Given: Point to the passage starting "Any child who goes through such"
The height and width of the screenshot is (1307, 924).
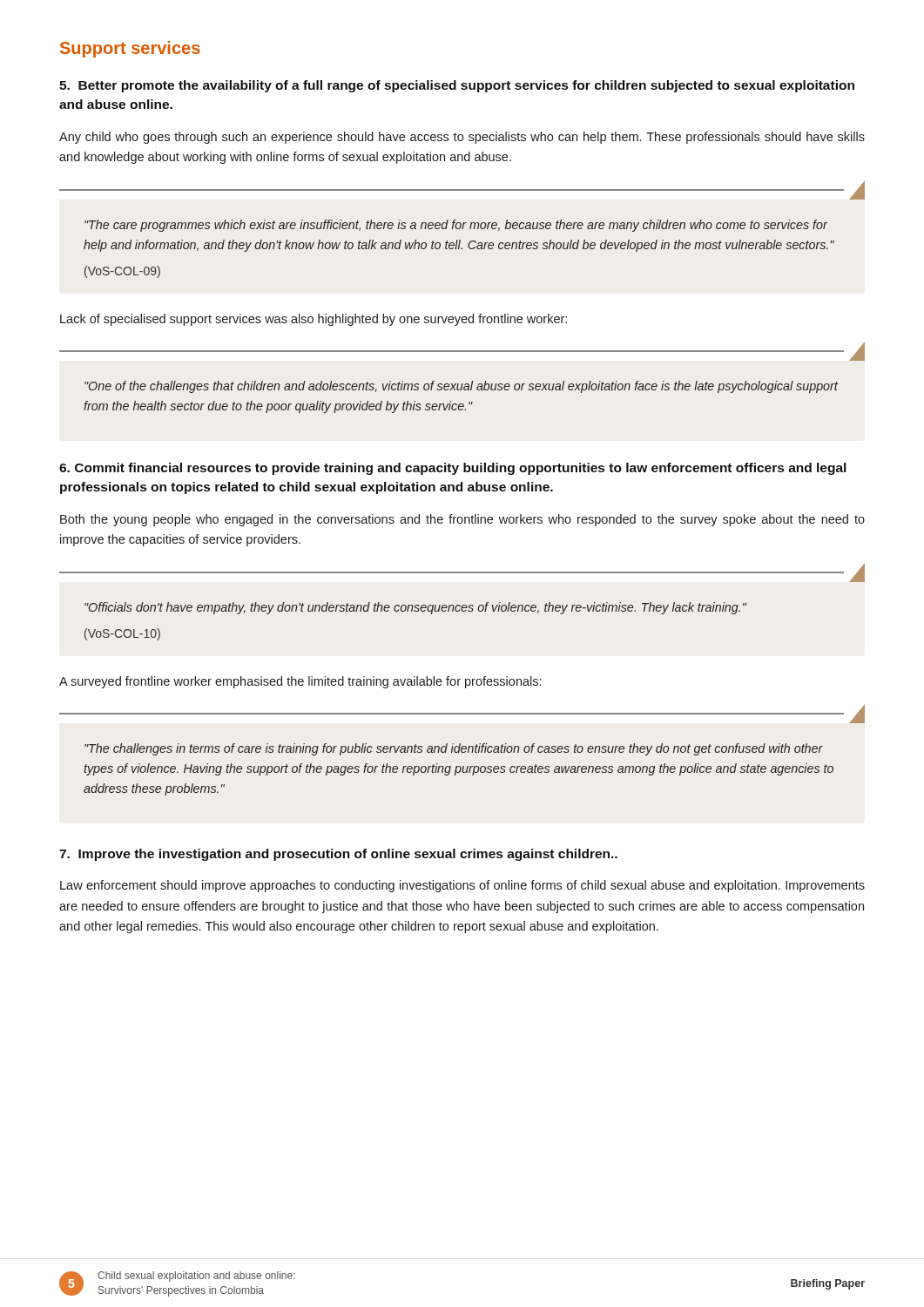Looking at the screenshot, I should 462,147.
